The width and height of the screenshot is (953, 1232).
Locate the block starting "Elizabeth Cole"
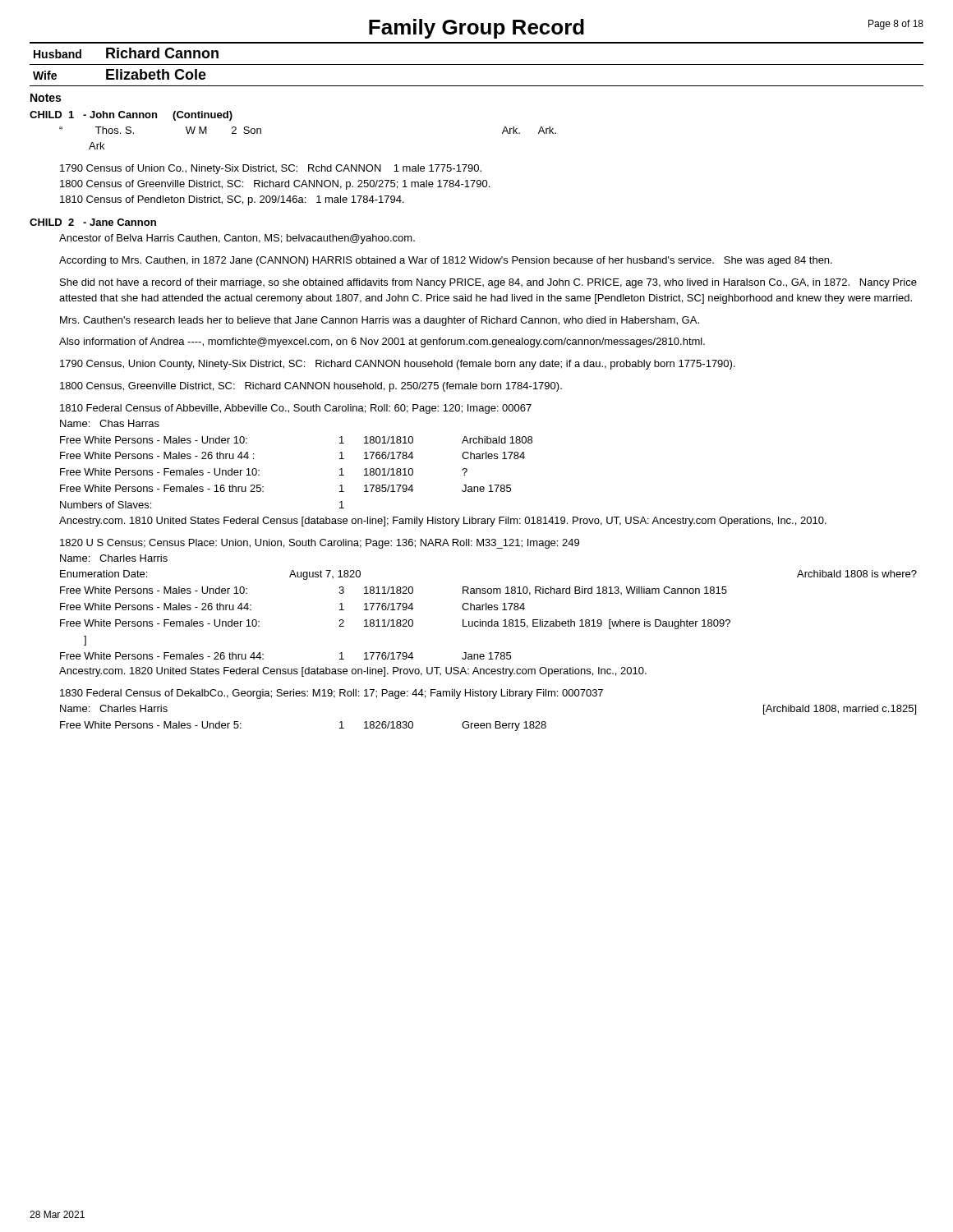[x=156, y=75]
